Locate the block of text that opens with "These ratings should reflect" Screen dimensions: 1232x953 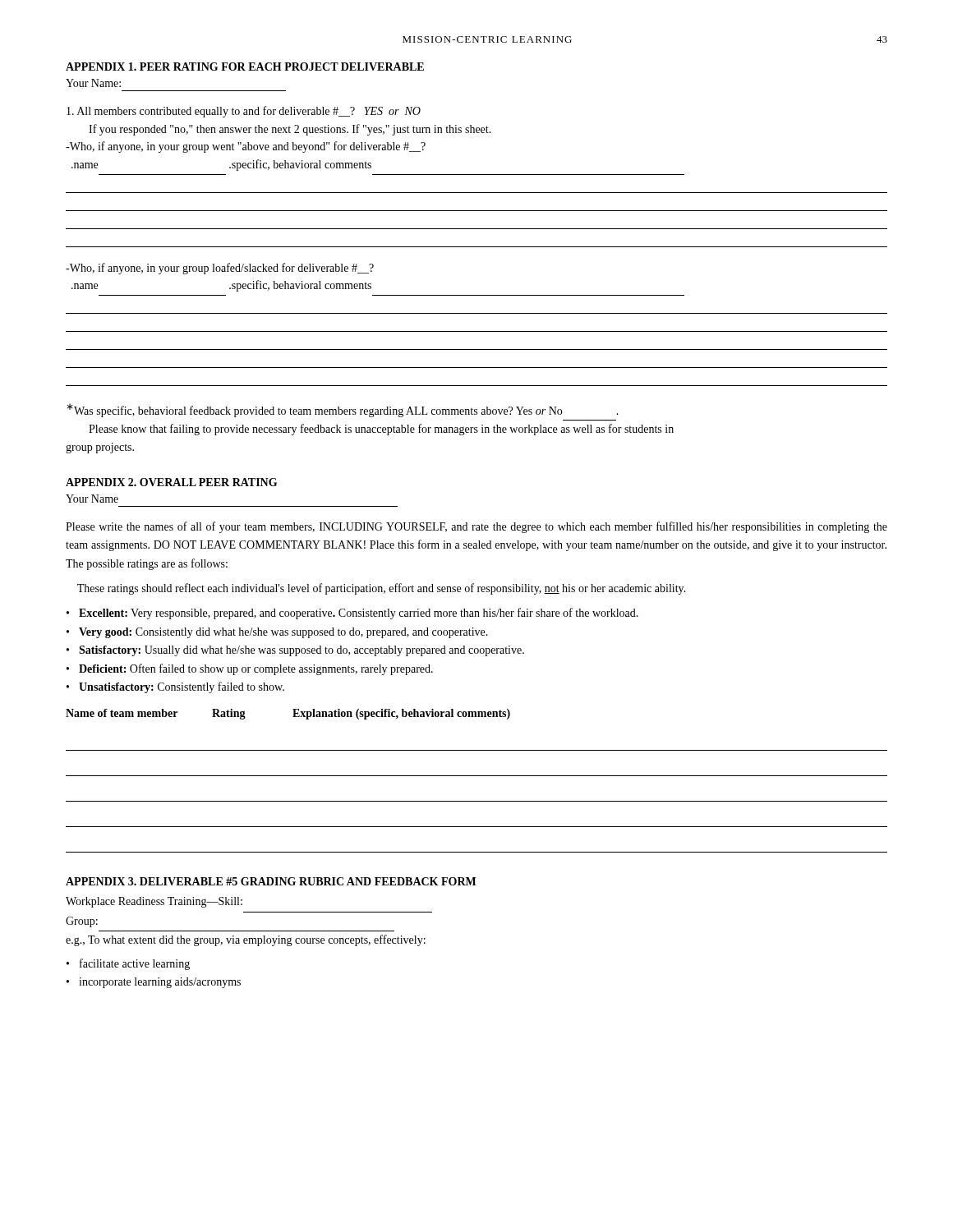click(x=376, y=589)
